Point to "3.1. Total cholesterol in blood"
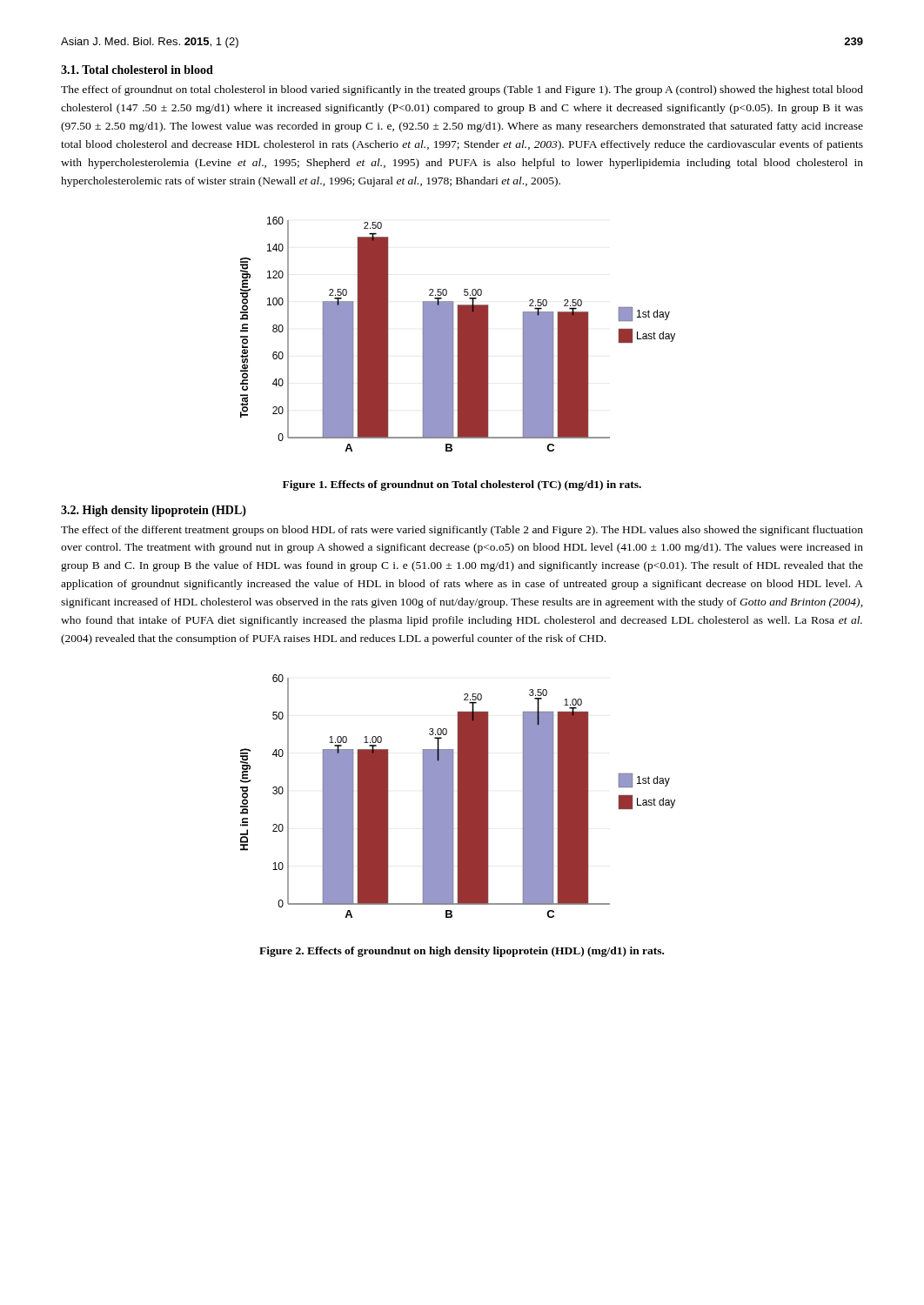Screen dimensions: 1305x924 pyautogui.click(x=137, y=70)
